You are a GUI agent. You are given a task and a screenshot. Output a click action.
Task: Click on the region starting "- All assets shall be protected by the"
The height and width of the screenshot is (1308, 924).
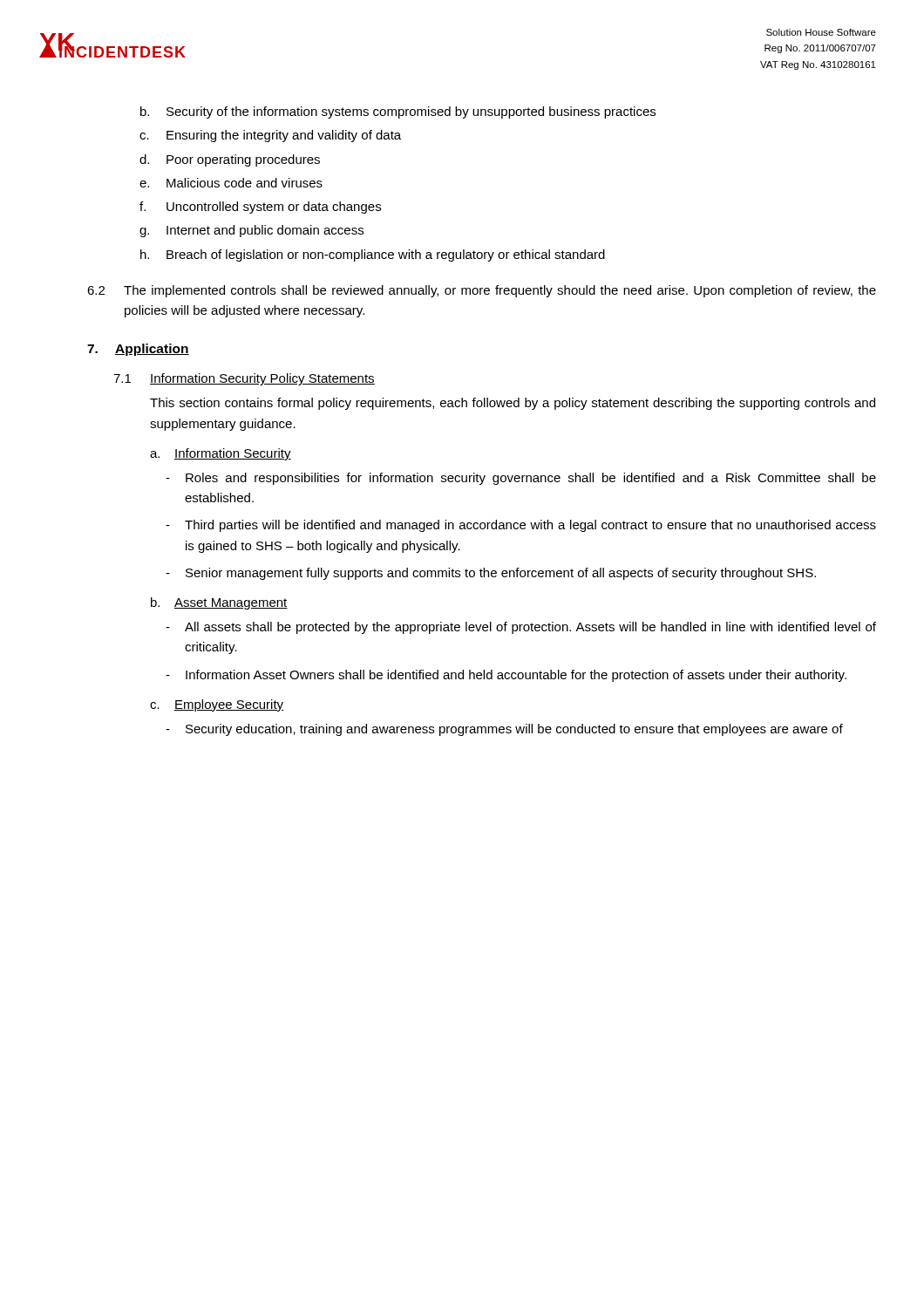[521, 637]
